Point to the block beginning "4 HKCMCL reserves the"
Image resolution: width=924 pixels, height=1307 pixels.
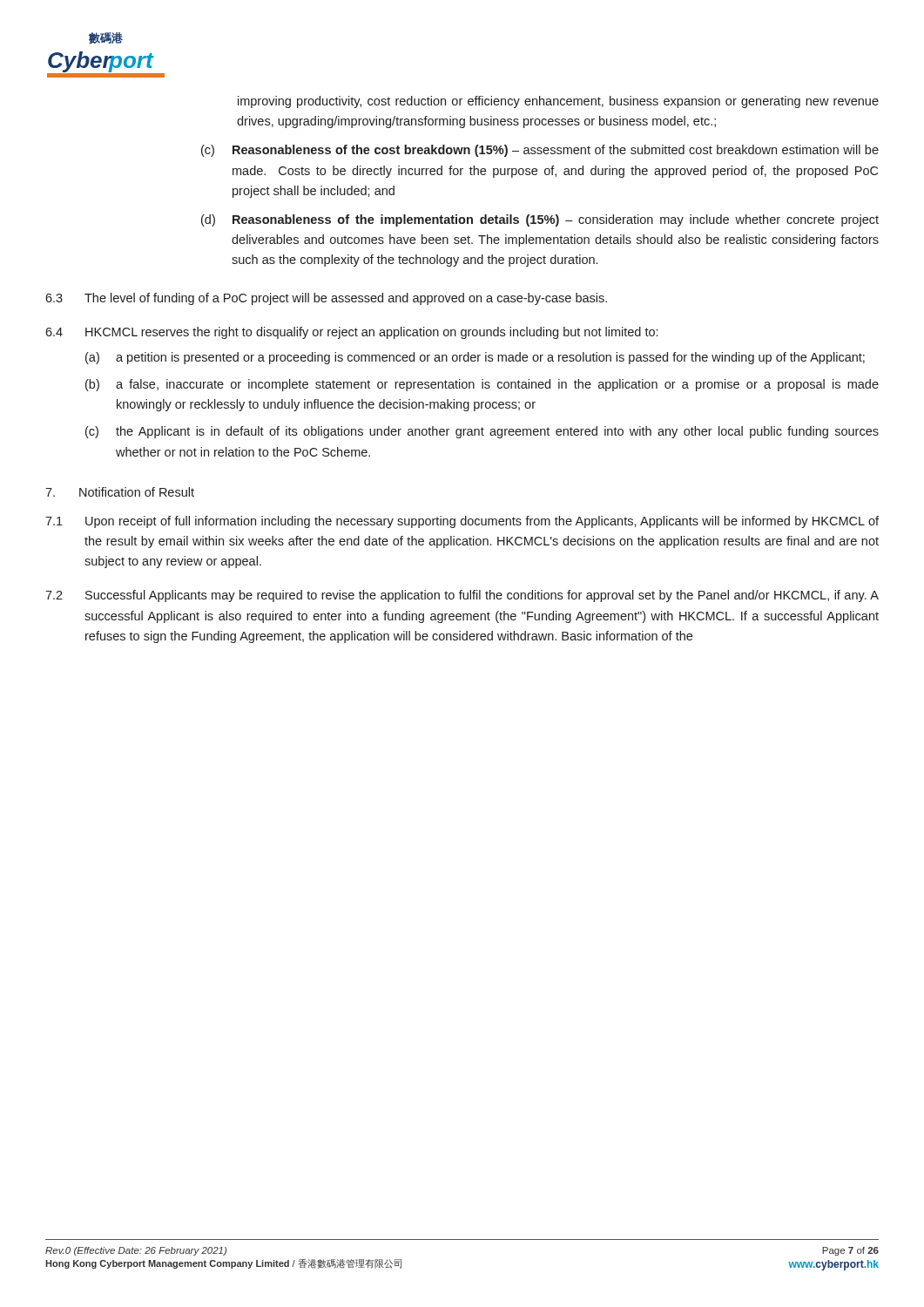point(462,396)
